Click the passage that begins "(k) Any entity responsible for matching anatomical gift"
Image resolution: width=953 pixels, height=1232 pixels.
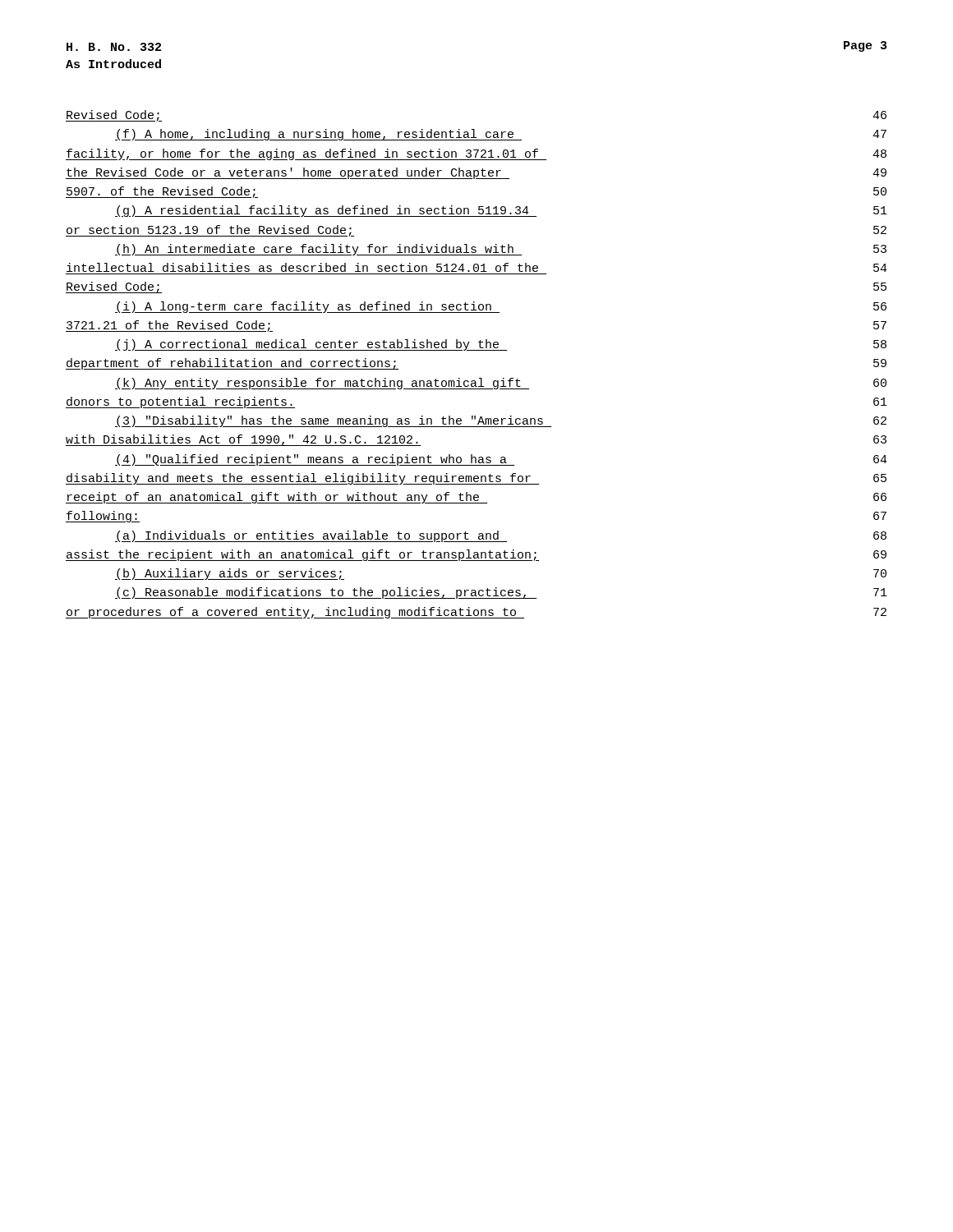501,384
